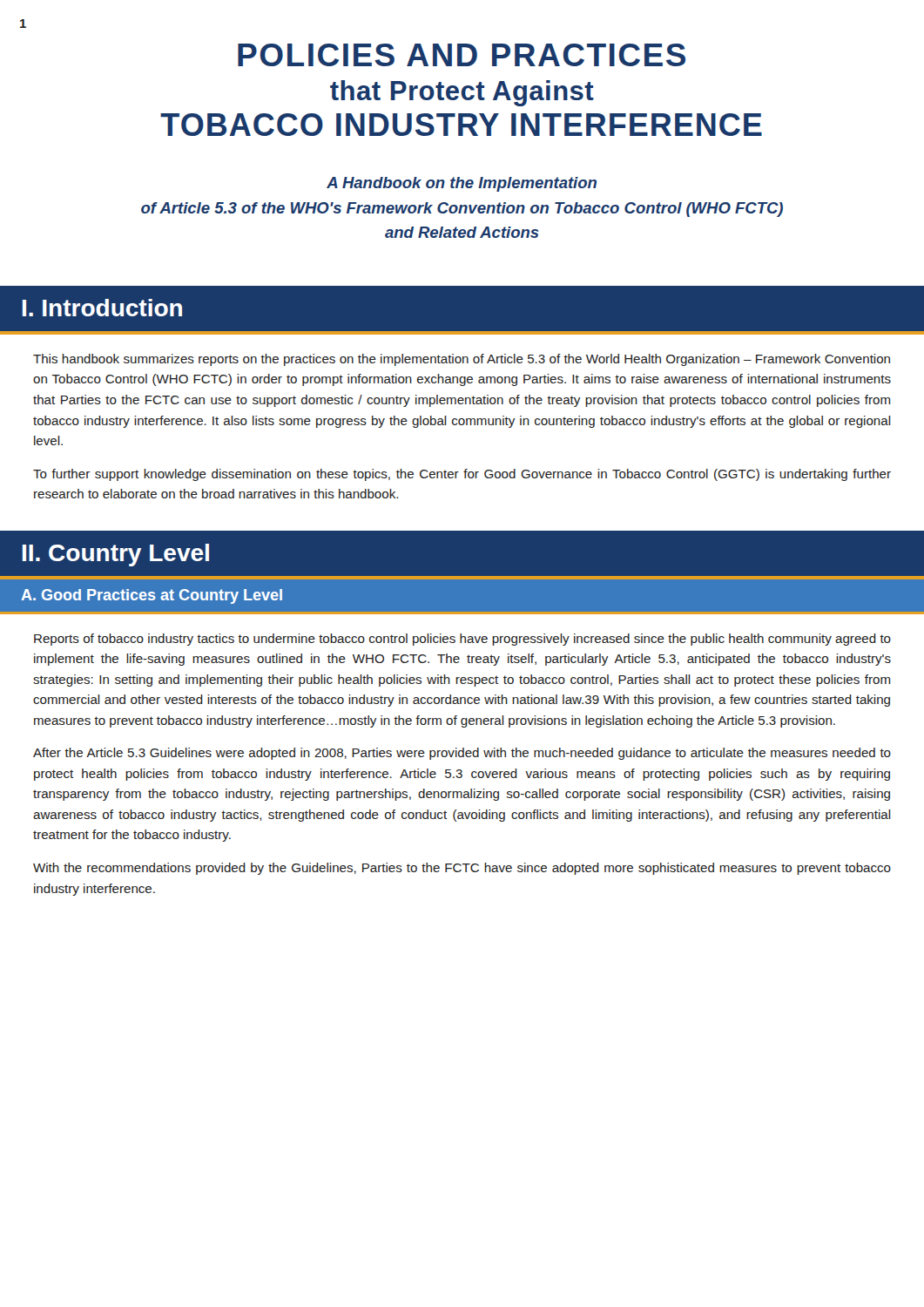924x1307 pixels.
Task: Point to "II. Country Level"
Action: (116, 555)
